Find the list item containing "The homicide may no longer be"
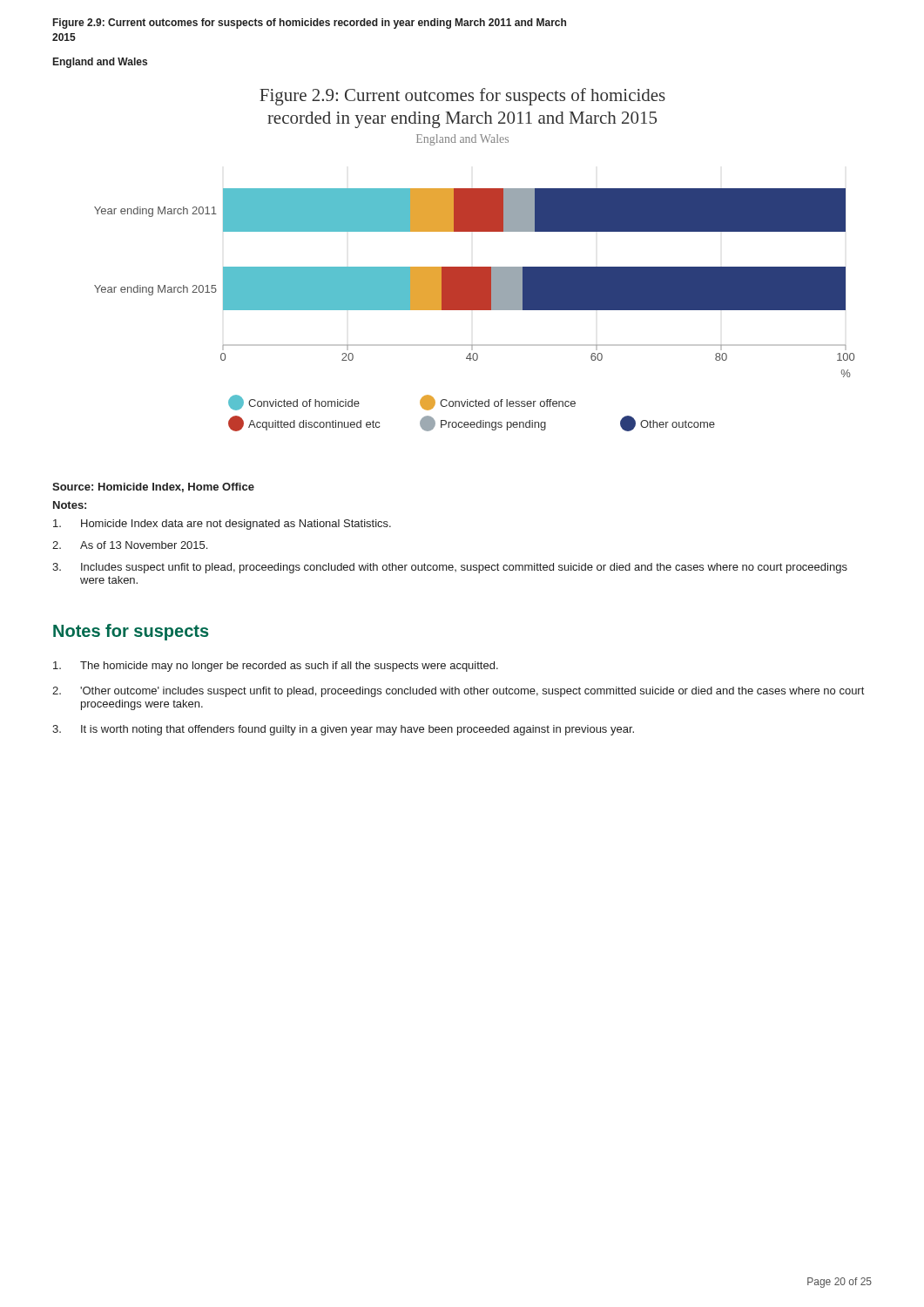This screenshot has height=1307, width=924. pyautogui.click(x=275, y=665)
